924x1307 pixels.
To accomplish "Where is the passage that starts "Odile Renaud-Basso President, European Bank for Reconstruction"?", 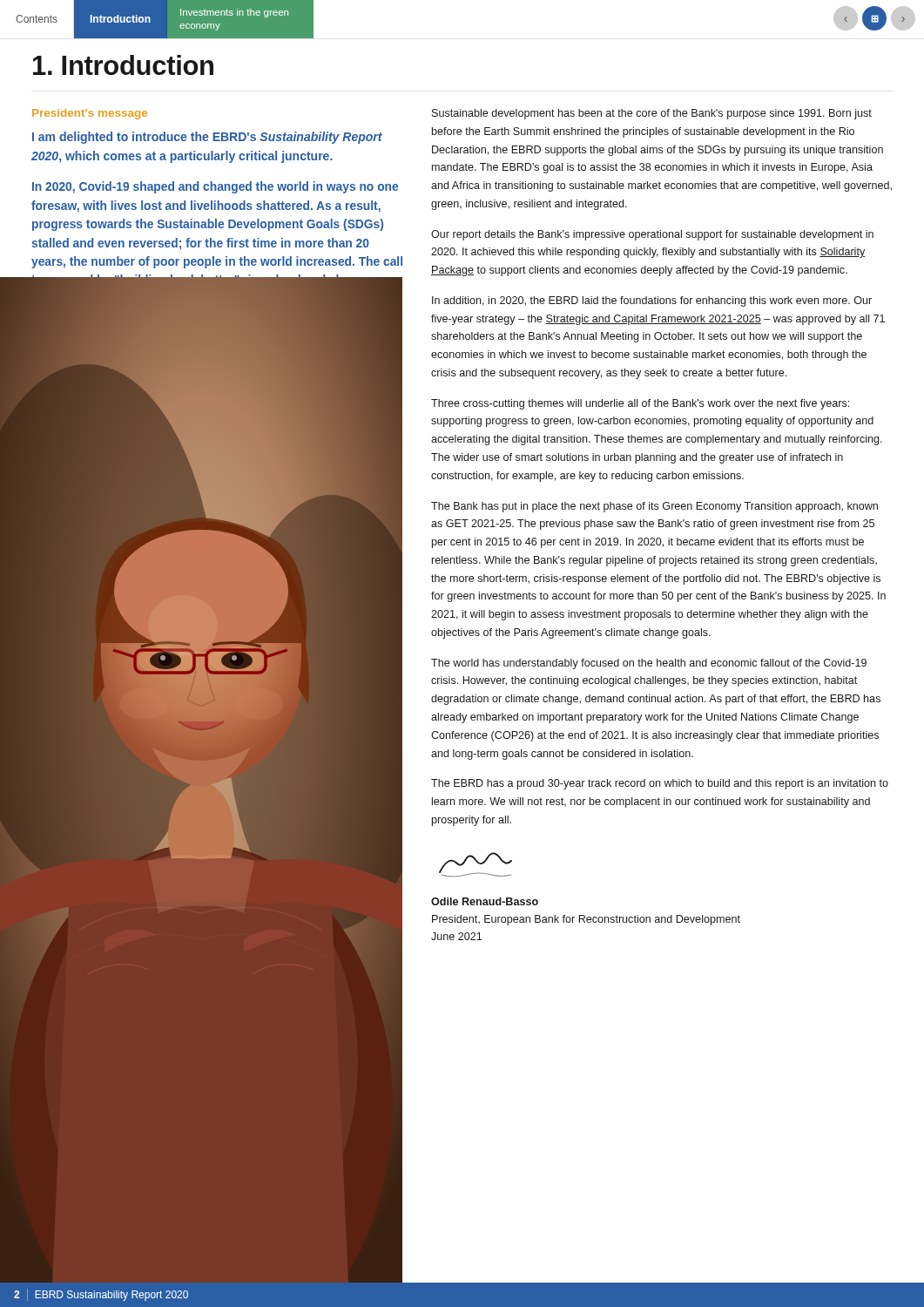I will pyautogui.click(x=586, y=919).
